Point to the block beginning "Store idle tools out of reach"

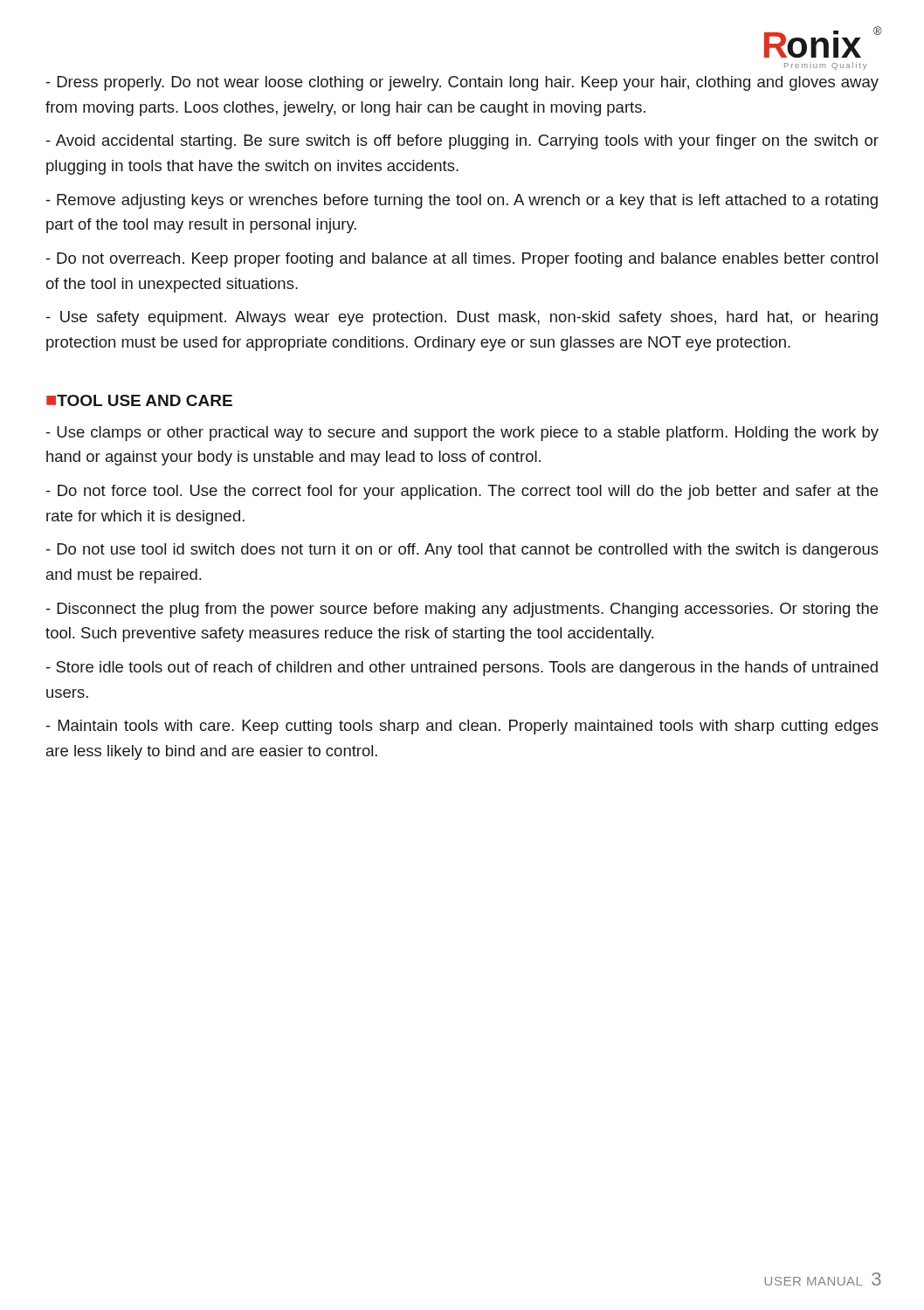[x=462, y=679]
